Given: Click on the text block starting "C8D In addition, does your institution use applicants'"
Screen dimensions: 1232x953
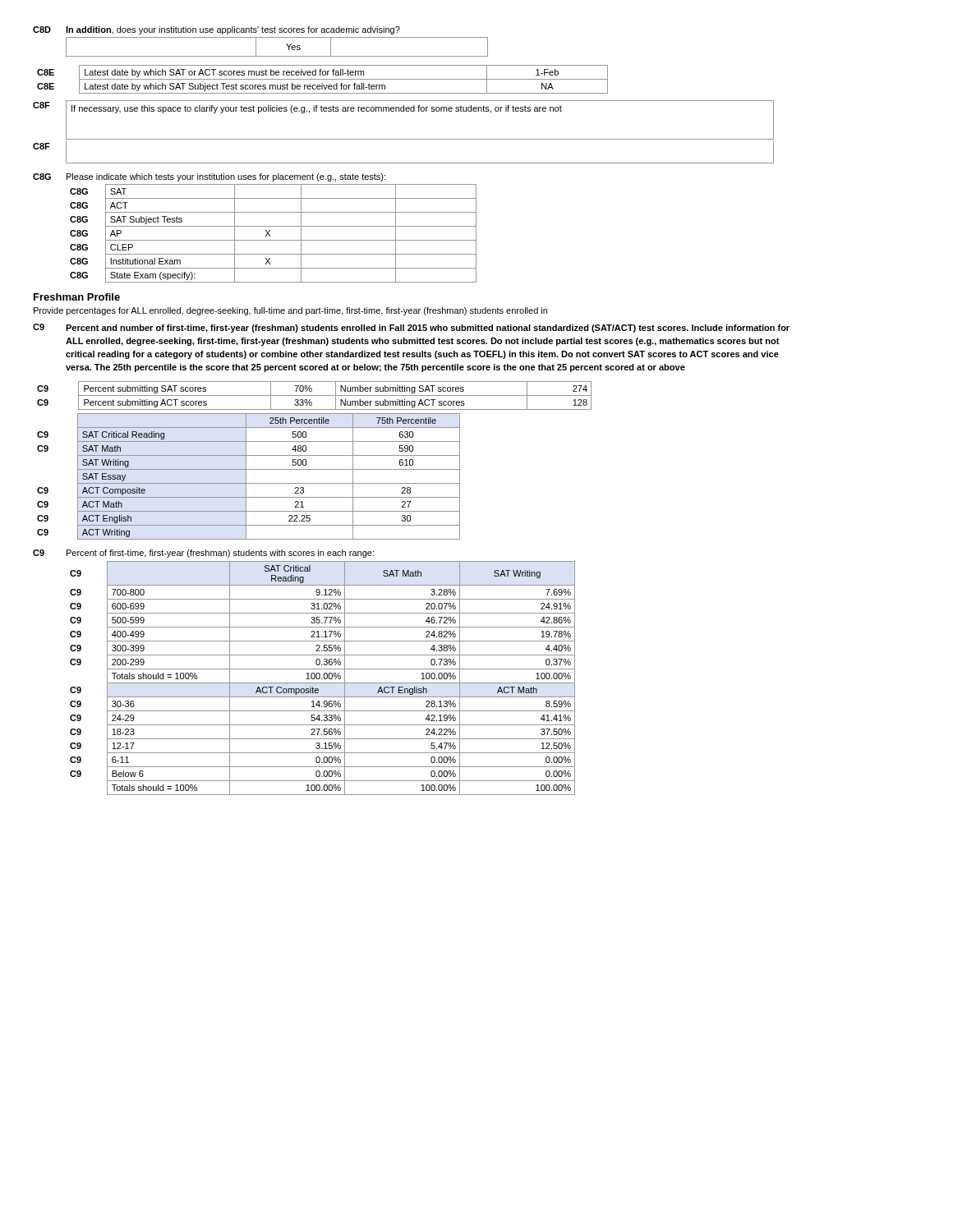Looking at the screenshot, I should click(x=216, y=30).
